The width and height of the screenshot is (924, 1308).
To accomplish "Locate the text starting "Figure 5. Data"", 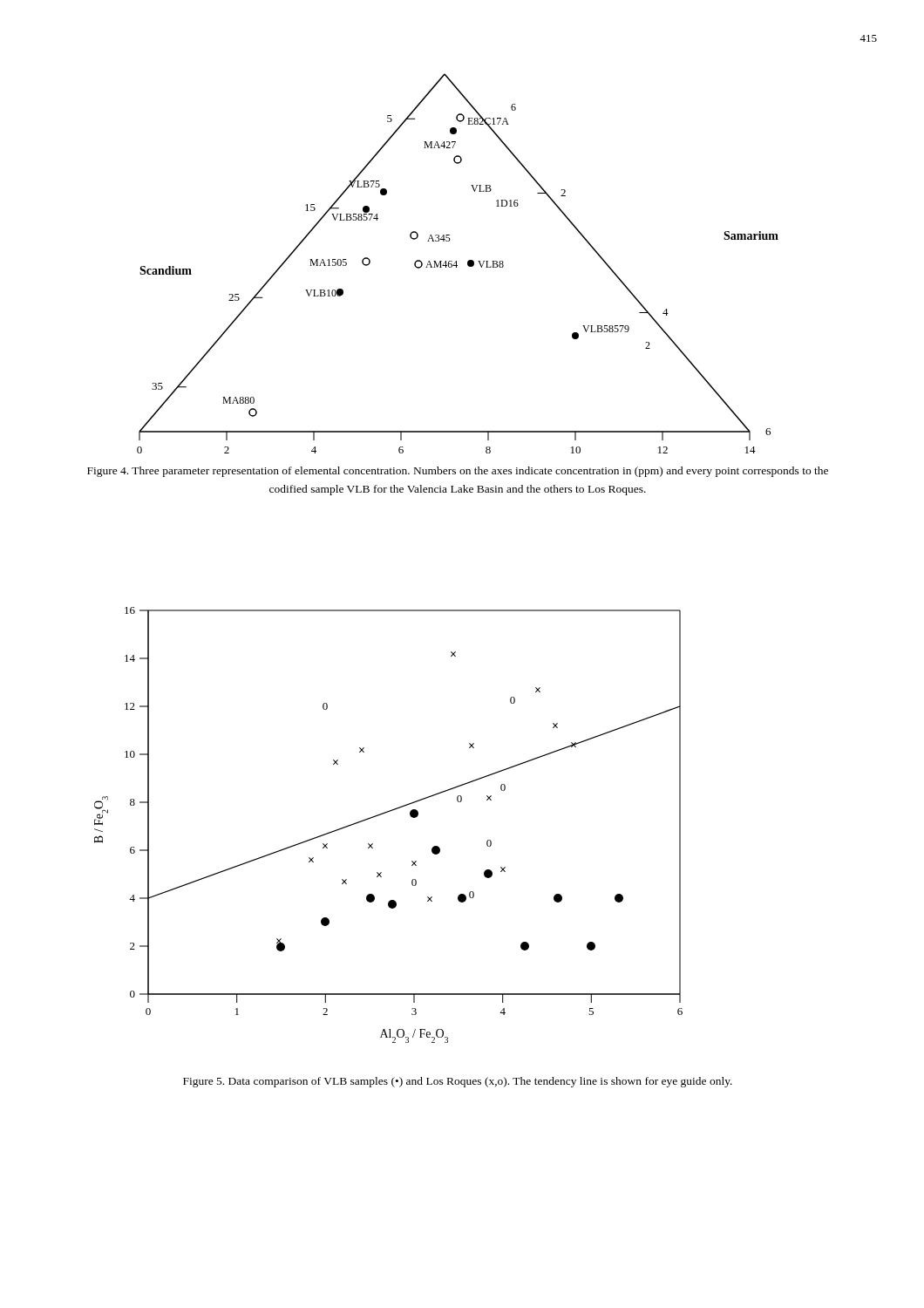I will [x=458, y=1081].
